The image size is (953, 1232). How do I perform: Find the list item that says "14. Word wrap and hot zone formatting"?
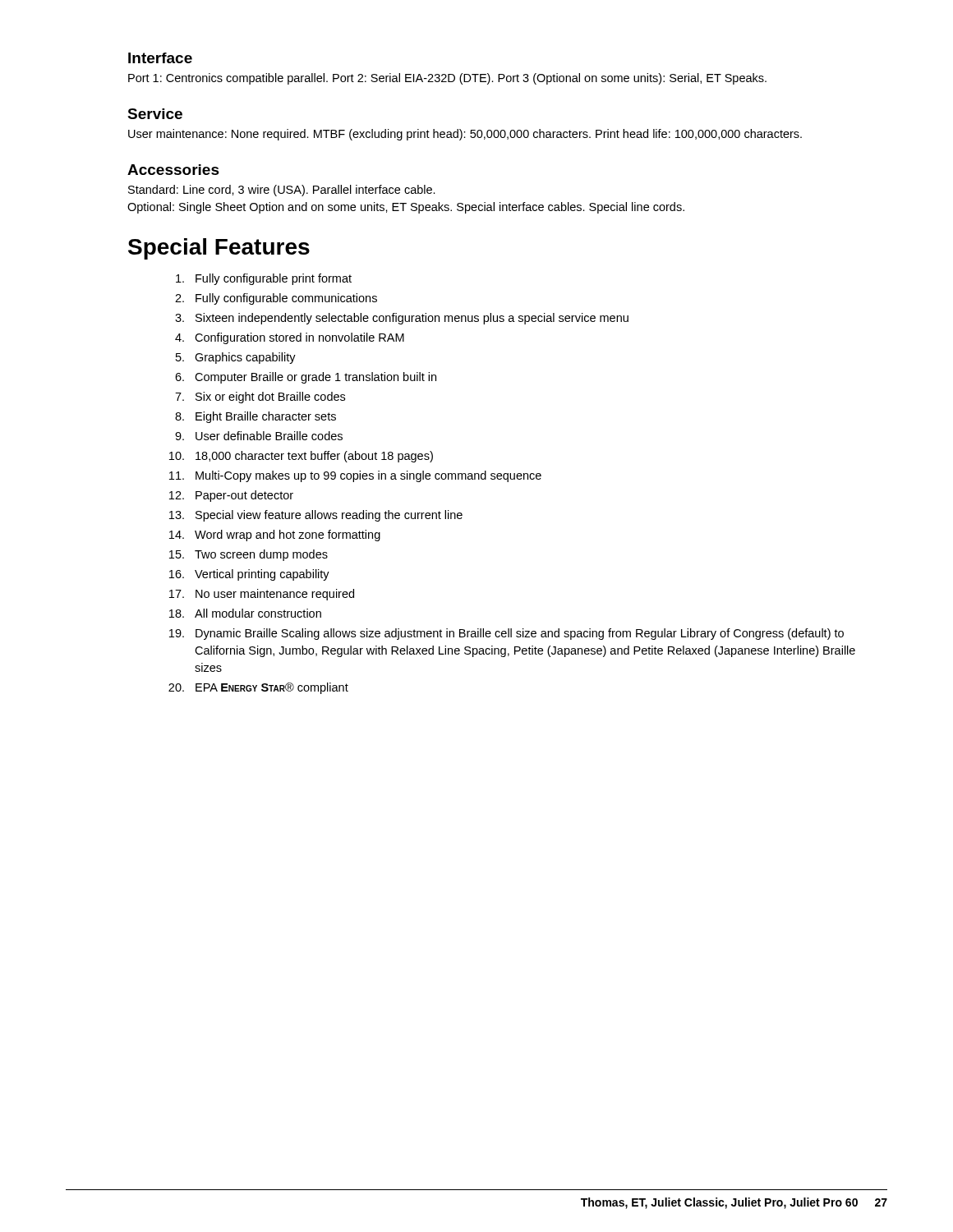275,536
